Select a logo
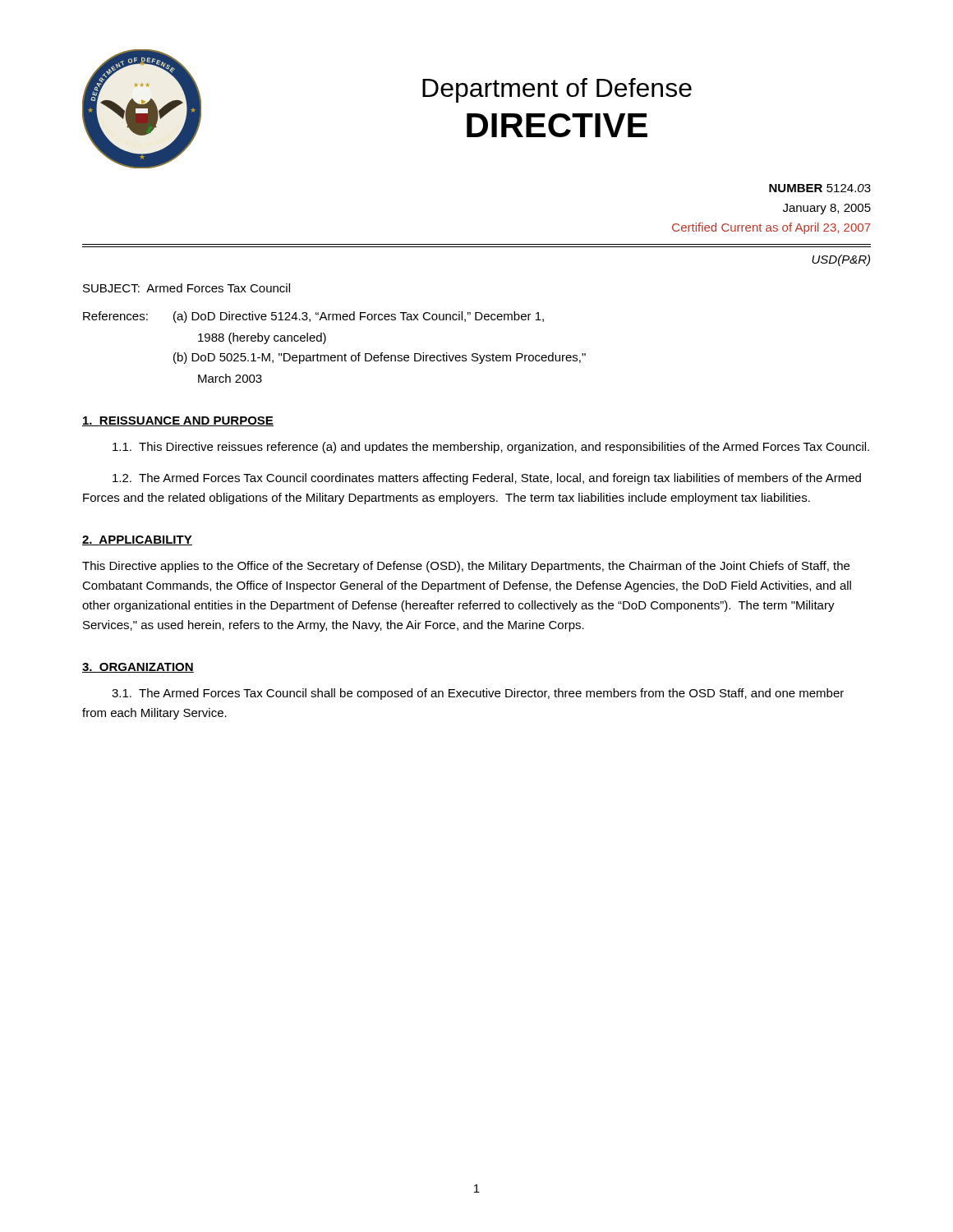Screen dimensions: 1232x953 [x=142, y=109]
